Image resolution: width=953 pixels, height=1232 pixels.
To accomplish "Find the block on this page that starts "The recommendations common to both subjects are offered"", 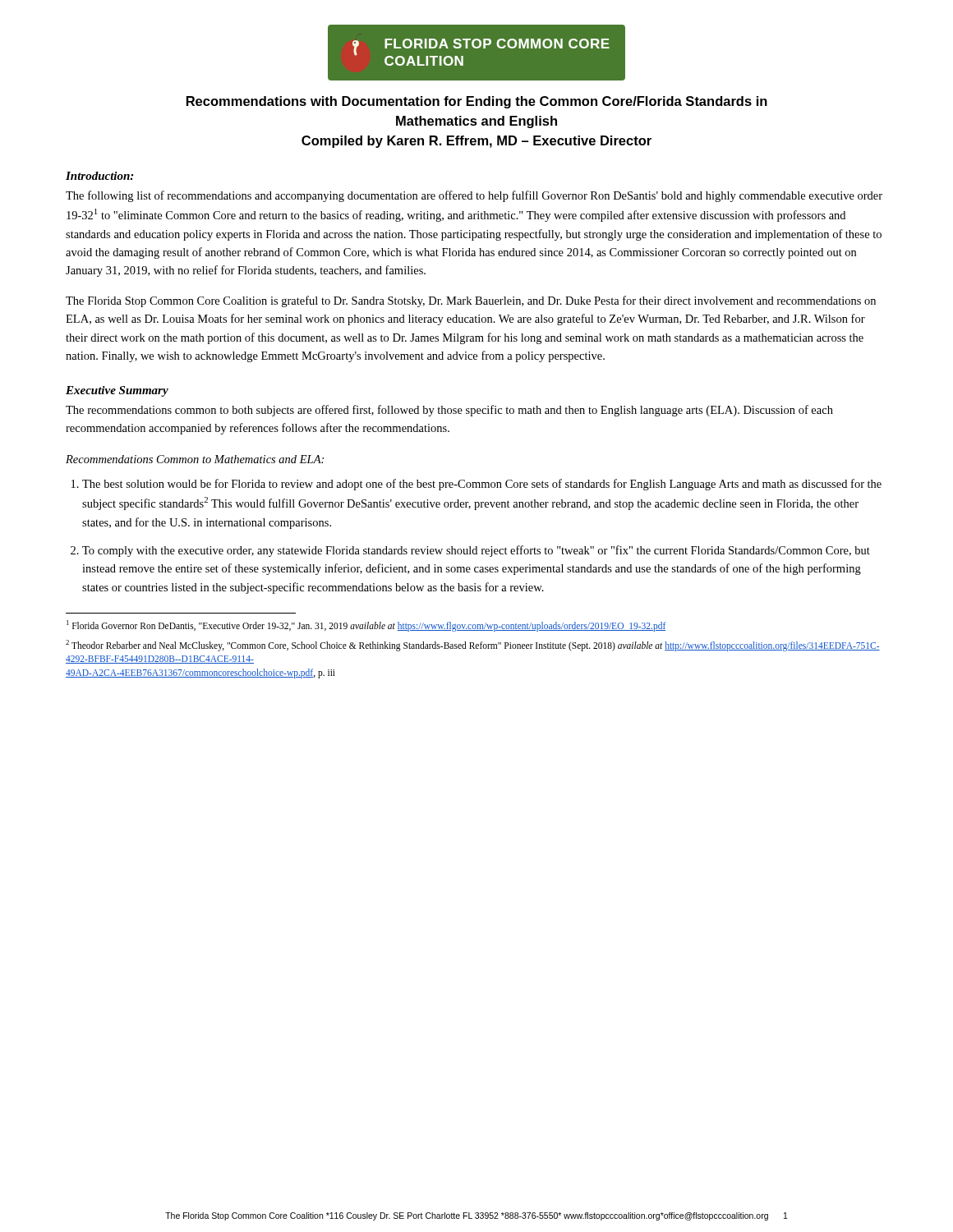I will coord(449,419).
